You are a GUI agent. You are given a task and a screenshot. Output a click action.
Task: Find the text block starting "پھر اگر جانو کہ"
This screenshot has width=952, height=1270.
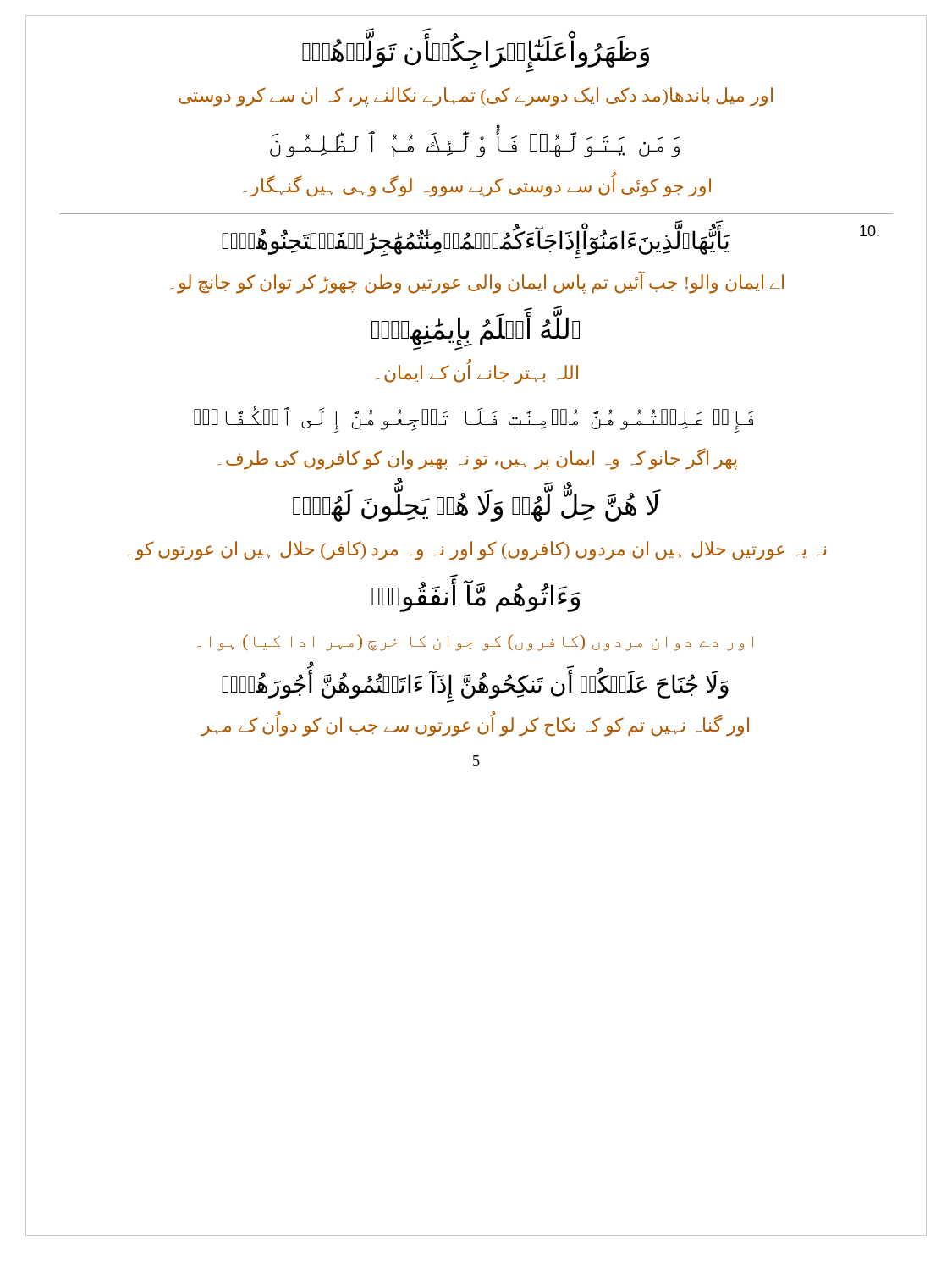476,459
